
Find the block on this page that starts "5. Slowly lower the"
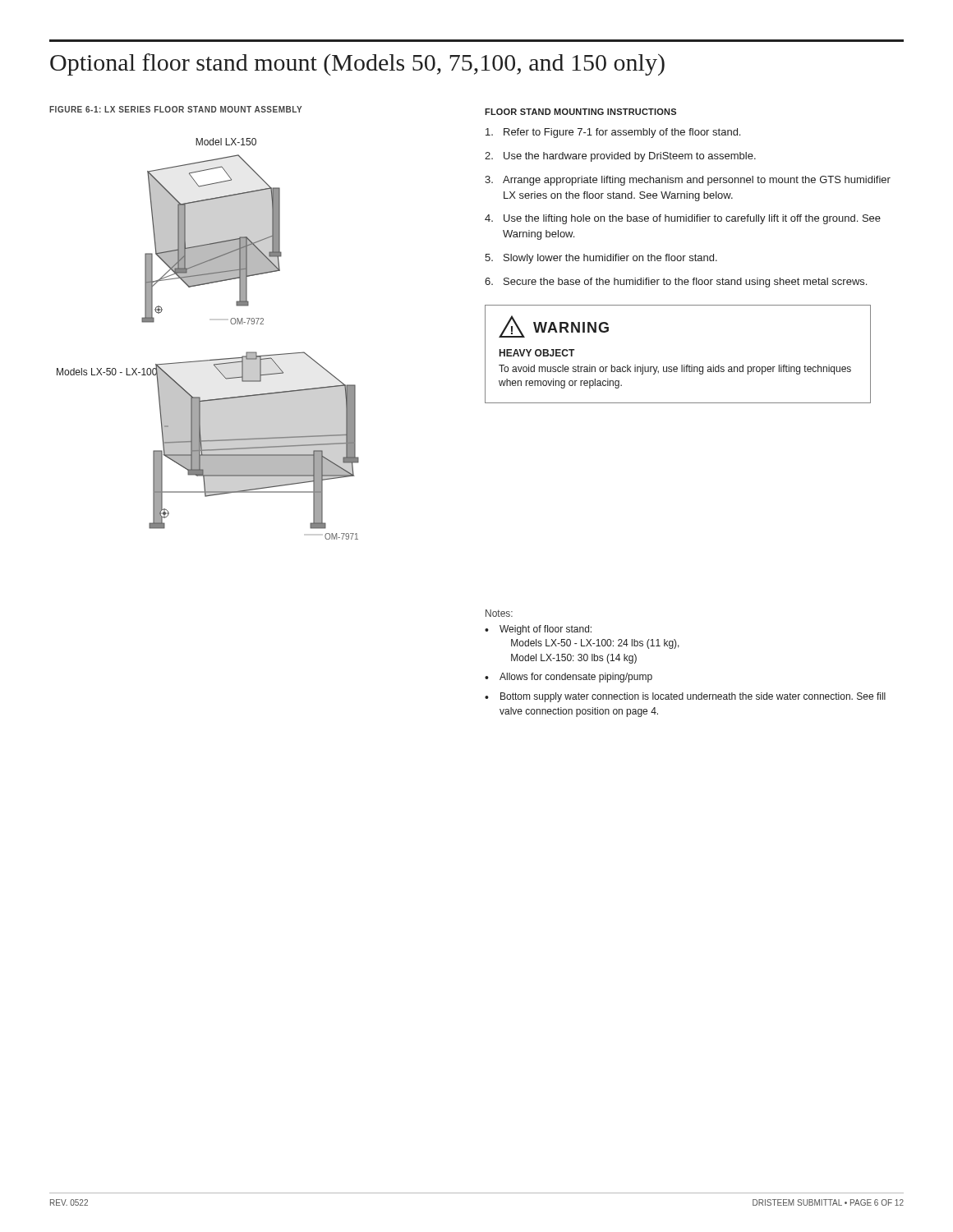(694, 258)
